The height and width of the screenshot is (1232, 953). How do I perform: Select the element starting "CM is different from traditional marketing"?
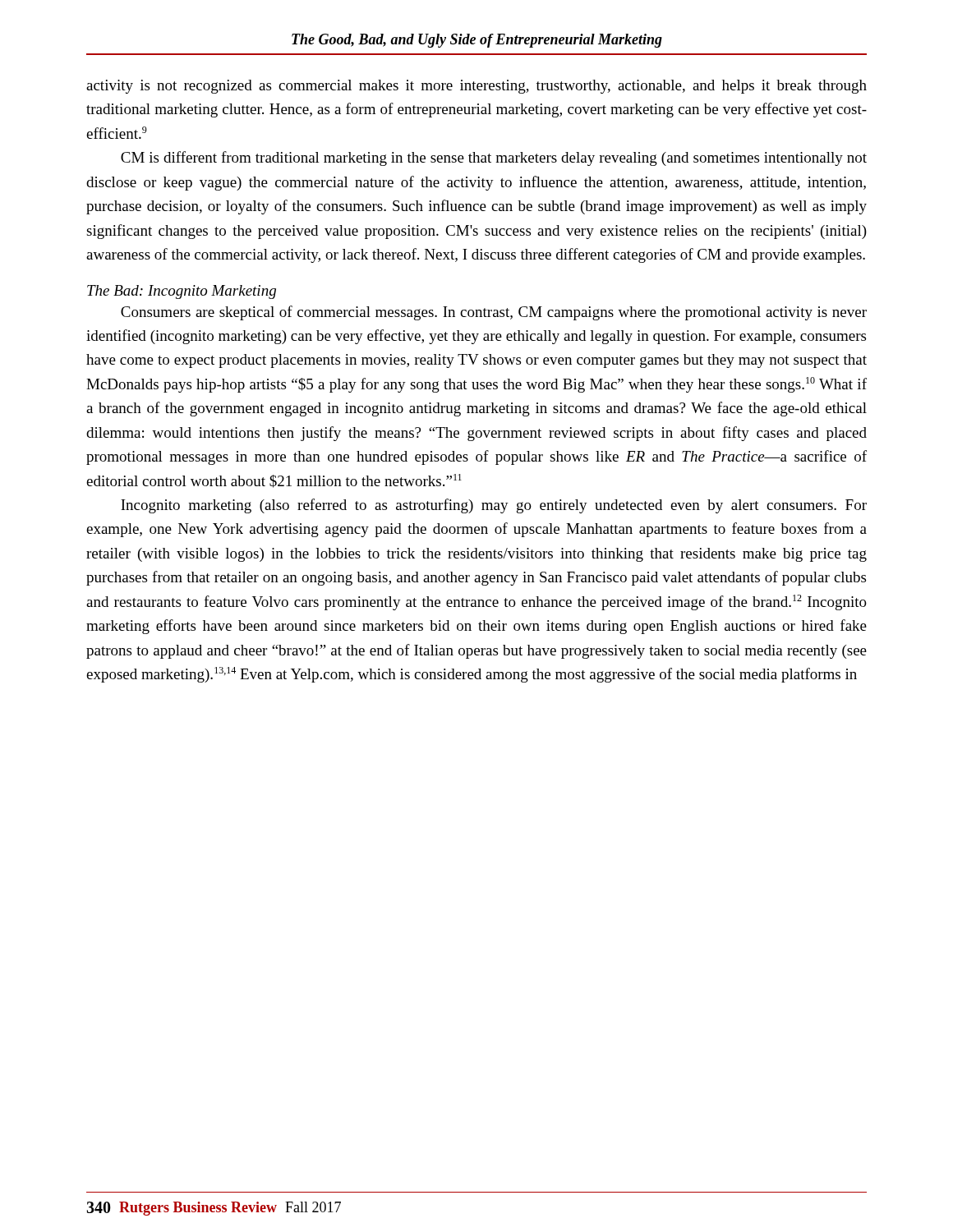coord(476,206)
